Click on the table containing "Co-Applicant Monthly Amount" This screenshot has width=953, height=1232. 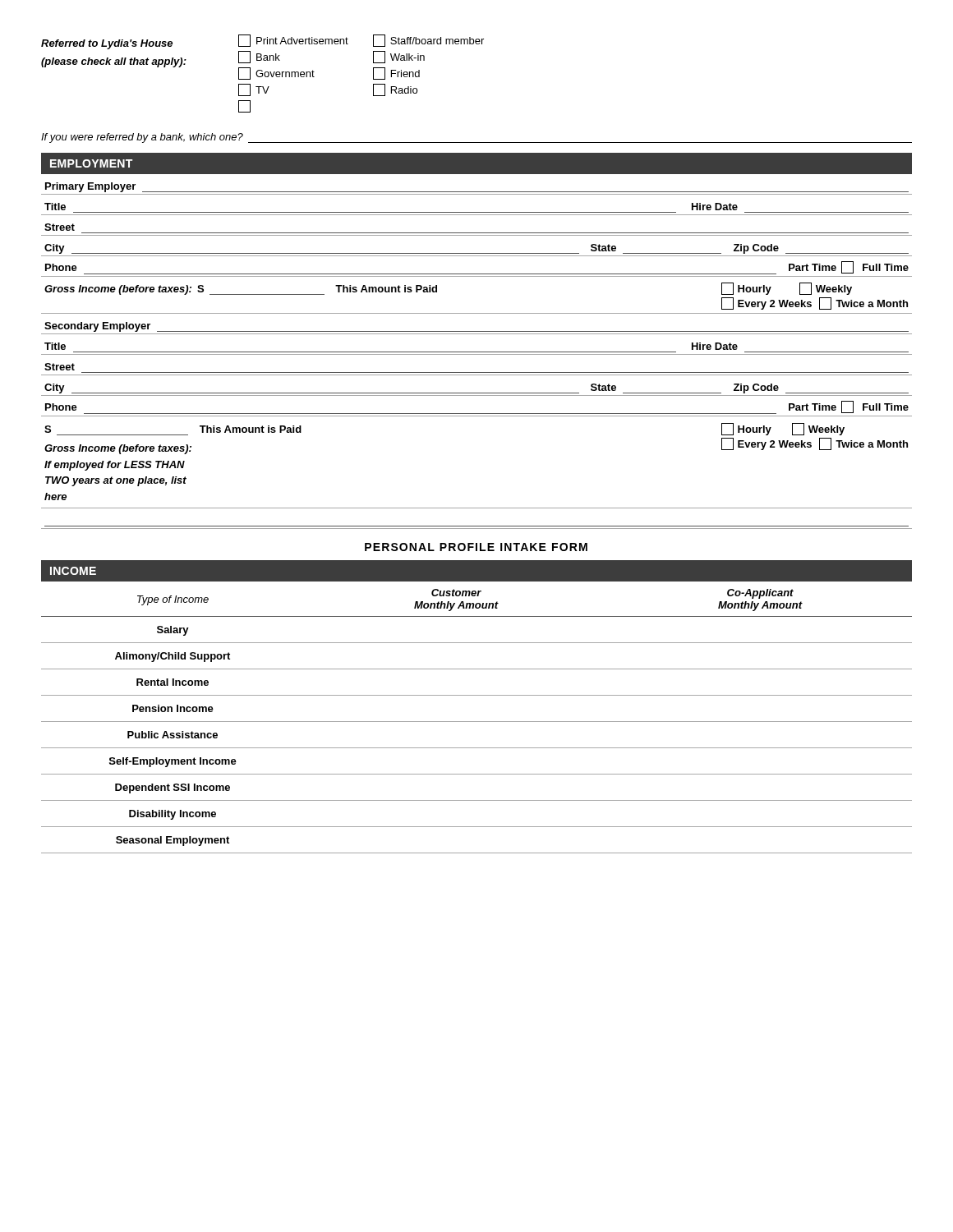point(476,717)
